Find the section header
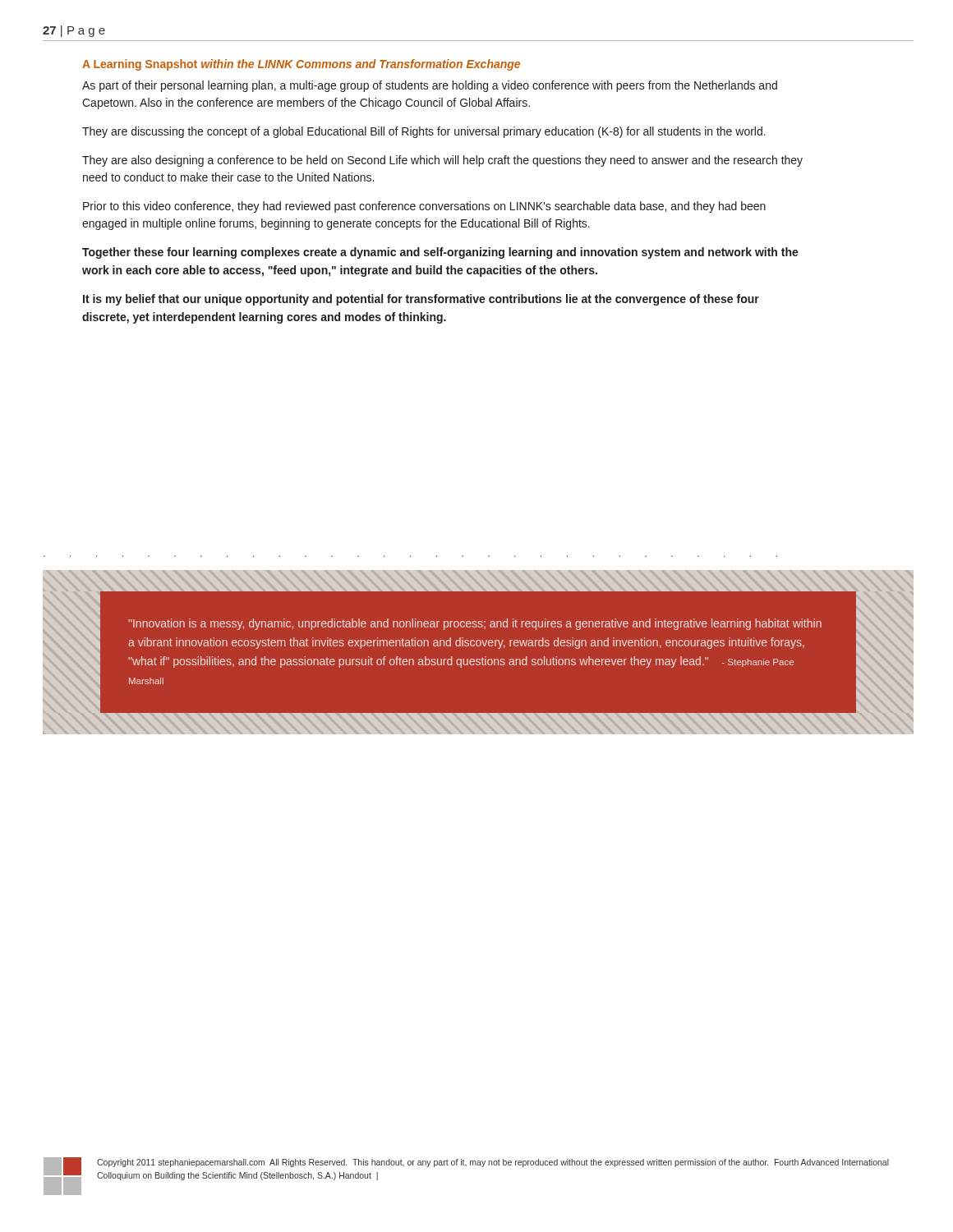The height and width of the screenshot is (1232, 953). tap(301, 64)
